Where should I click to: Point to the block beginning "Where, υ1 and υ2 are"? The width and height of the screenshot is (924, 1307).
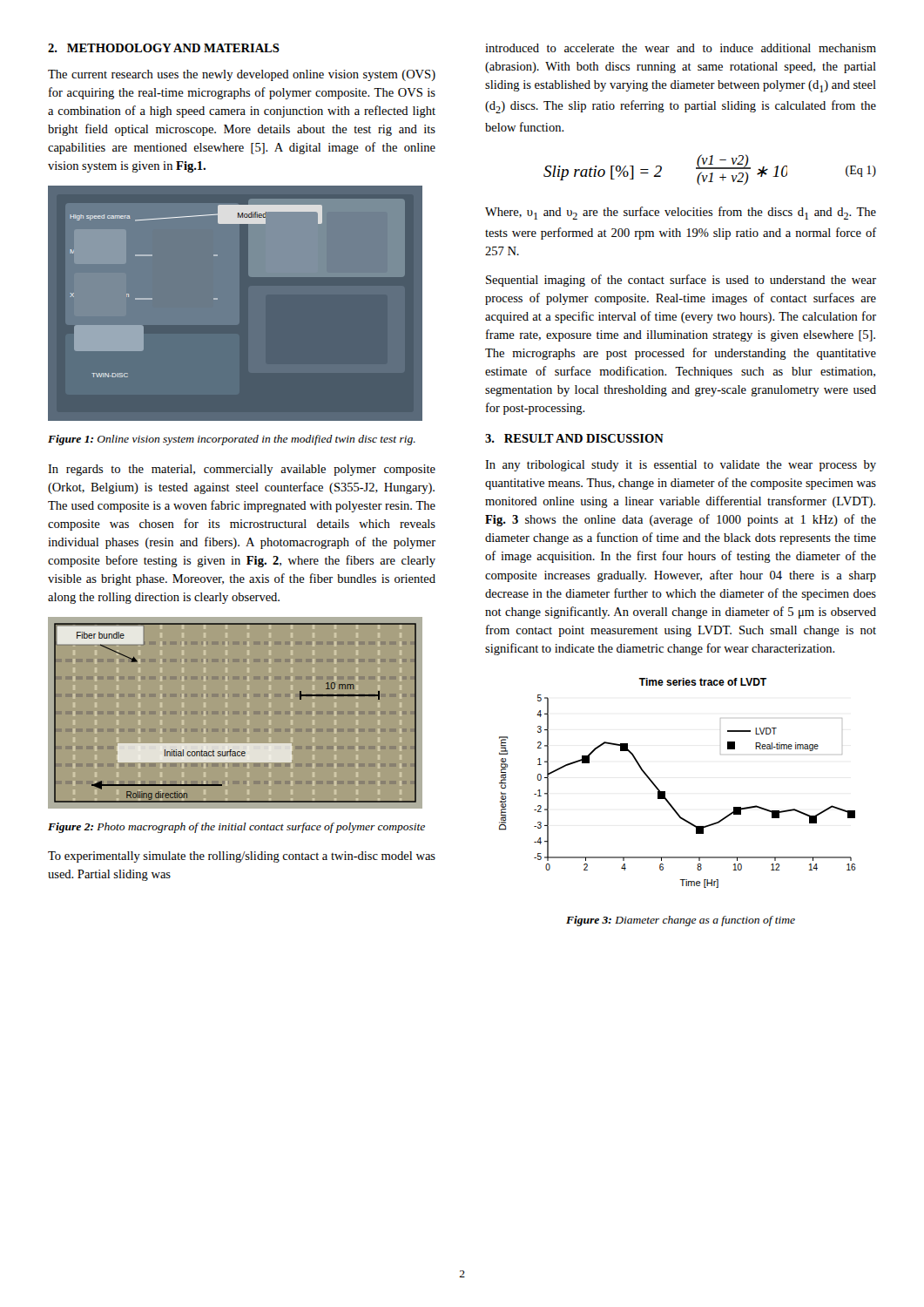681,231
